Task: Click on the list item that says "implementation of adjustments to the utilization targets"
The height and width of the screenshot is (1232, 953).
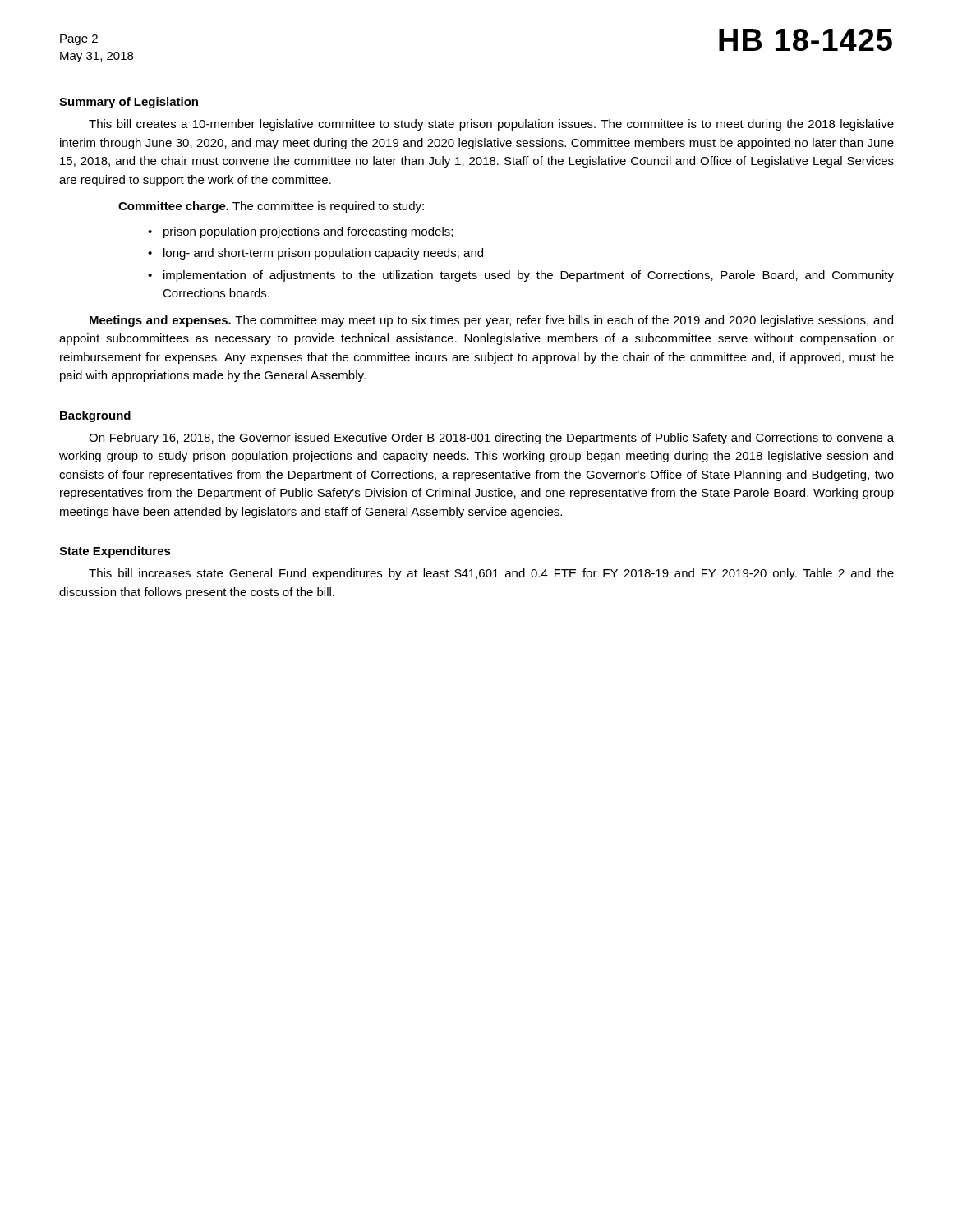Action: coord(528,284)
